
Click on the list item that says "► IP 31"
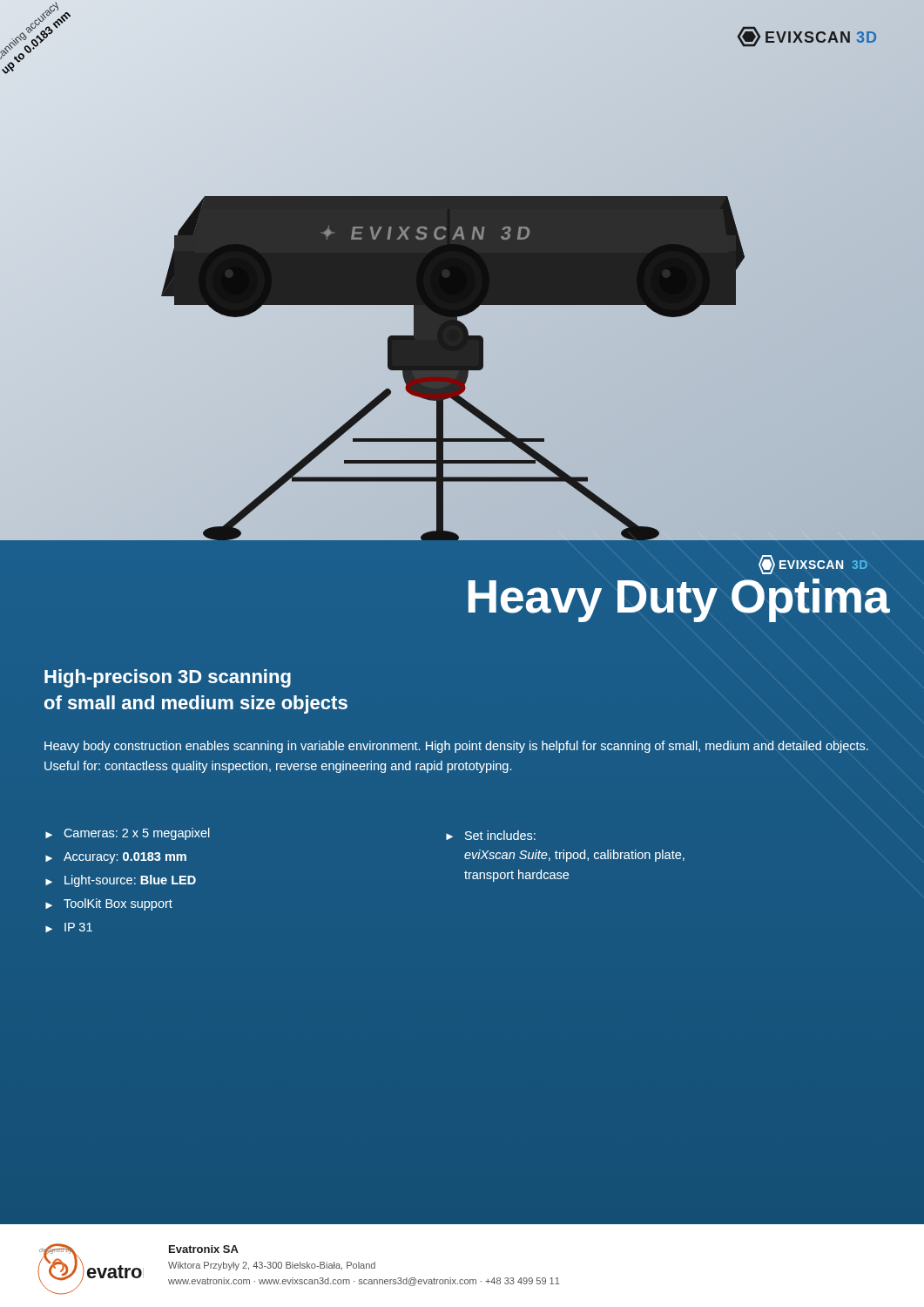[68, 928]
